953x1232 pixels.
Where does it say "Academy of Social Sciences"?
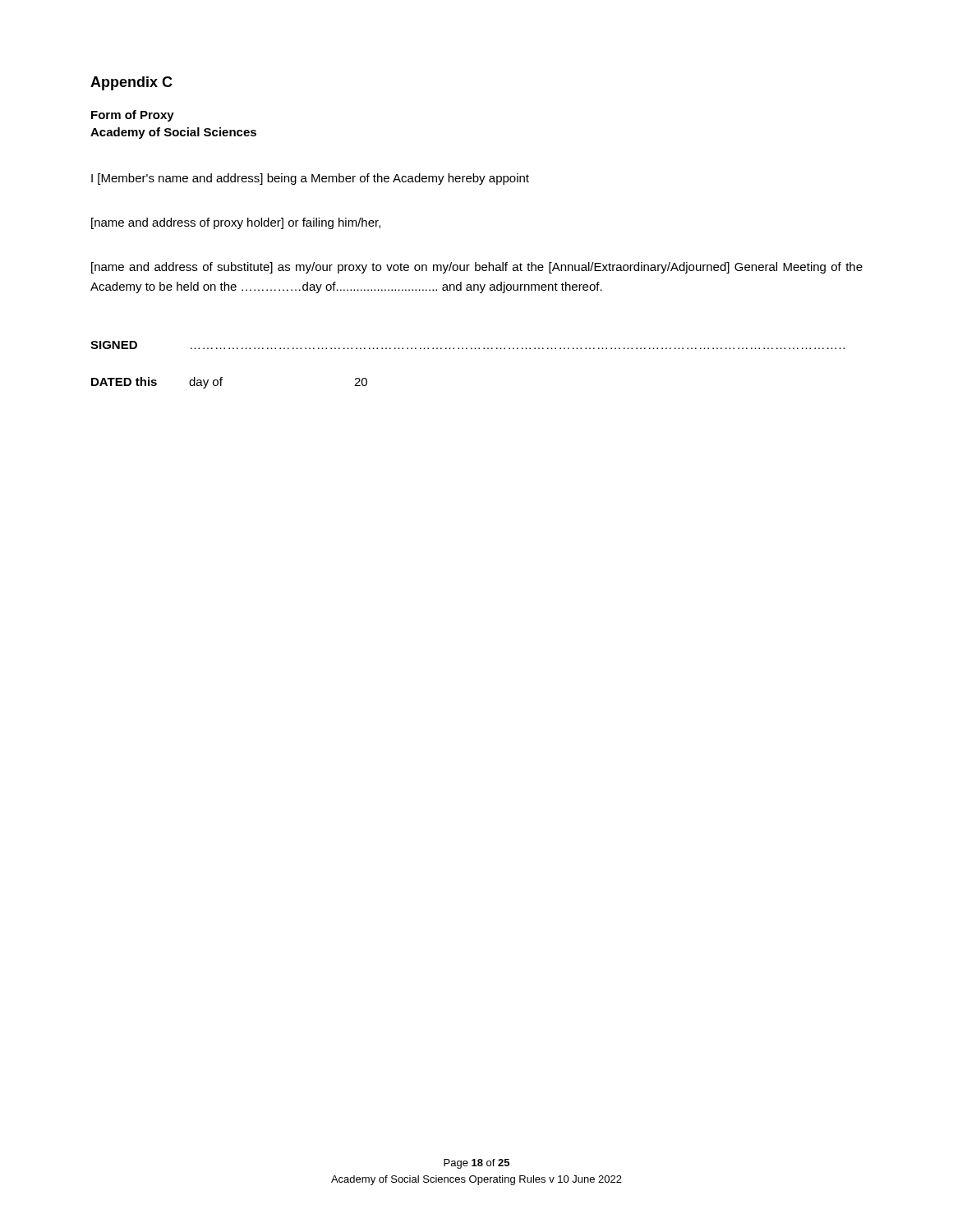pyautogui.click(x=174, y=132)
